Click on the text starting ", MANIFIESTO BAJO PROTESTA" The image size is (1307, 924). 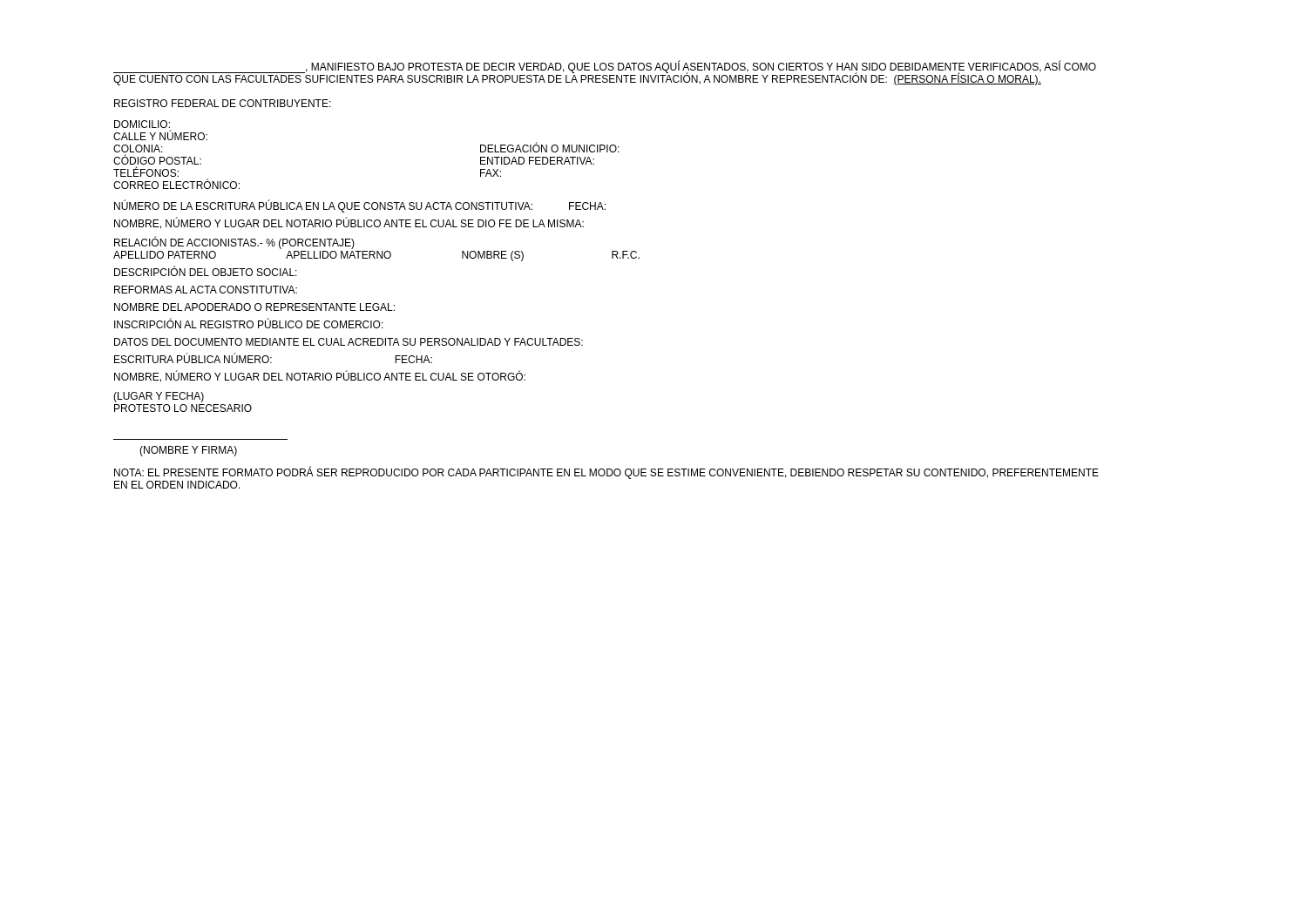point(605,73)
